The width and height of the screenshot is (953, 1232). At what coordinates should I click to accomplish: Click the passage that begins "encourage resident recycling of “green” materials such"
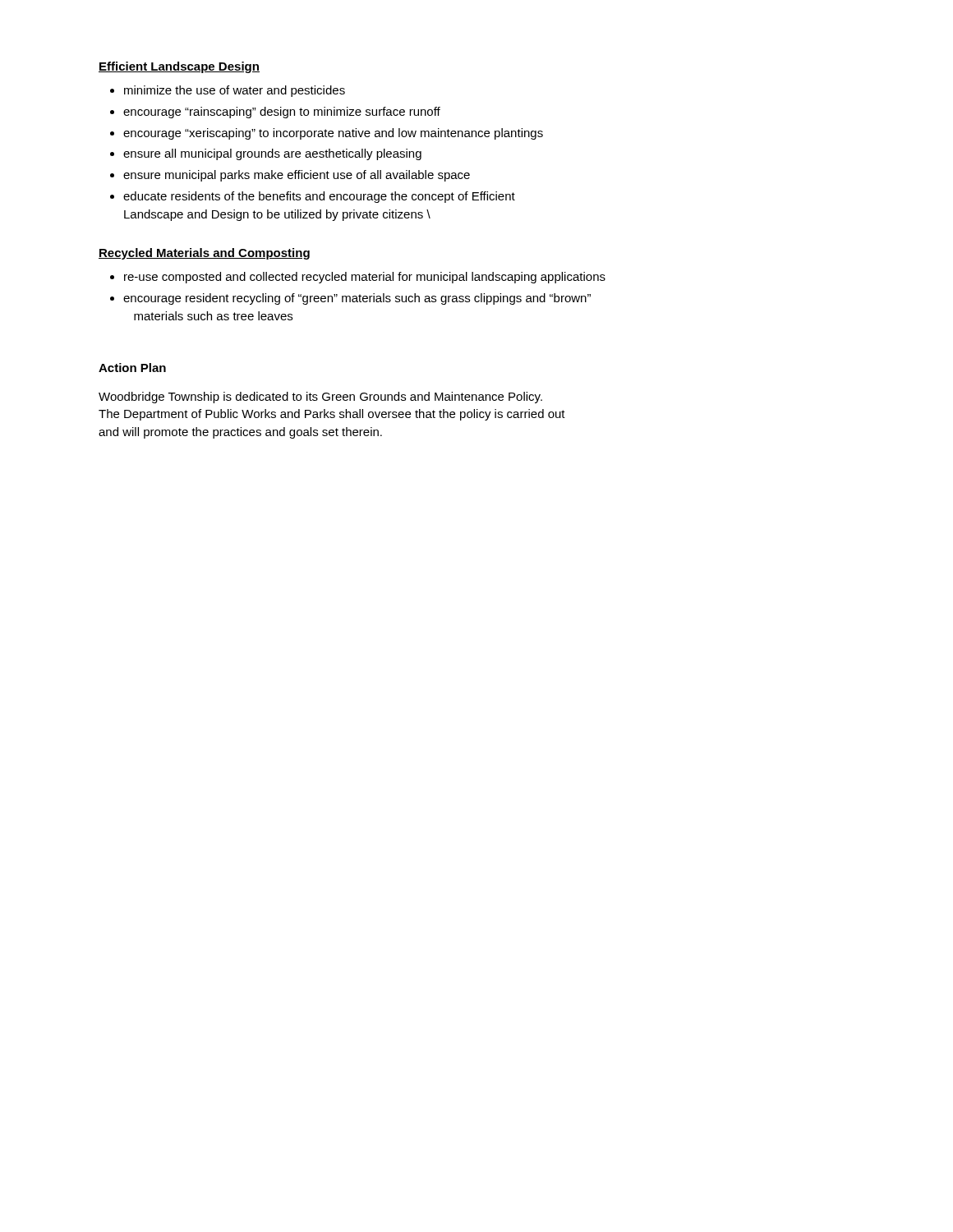point(489,307)
